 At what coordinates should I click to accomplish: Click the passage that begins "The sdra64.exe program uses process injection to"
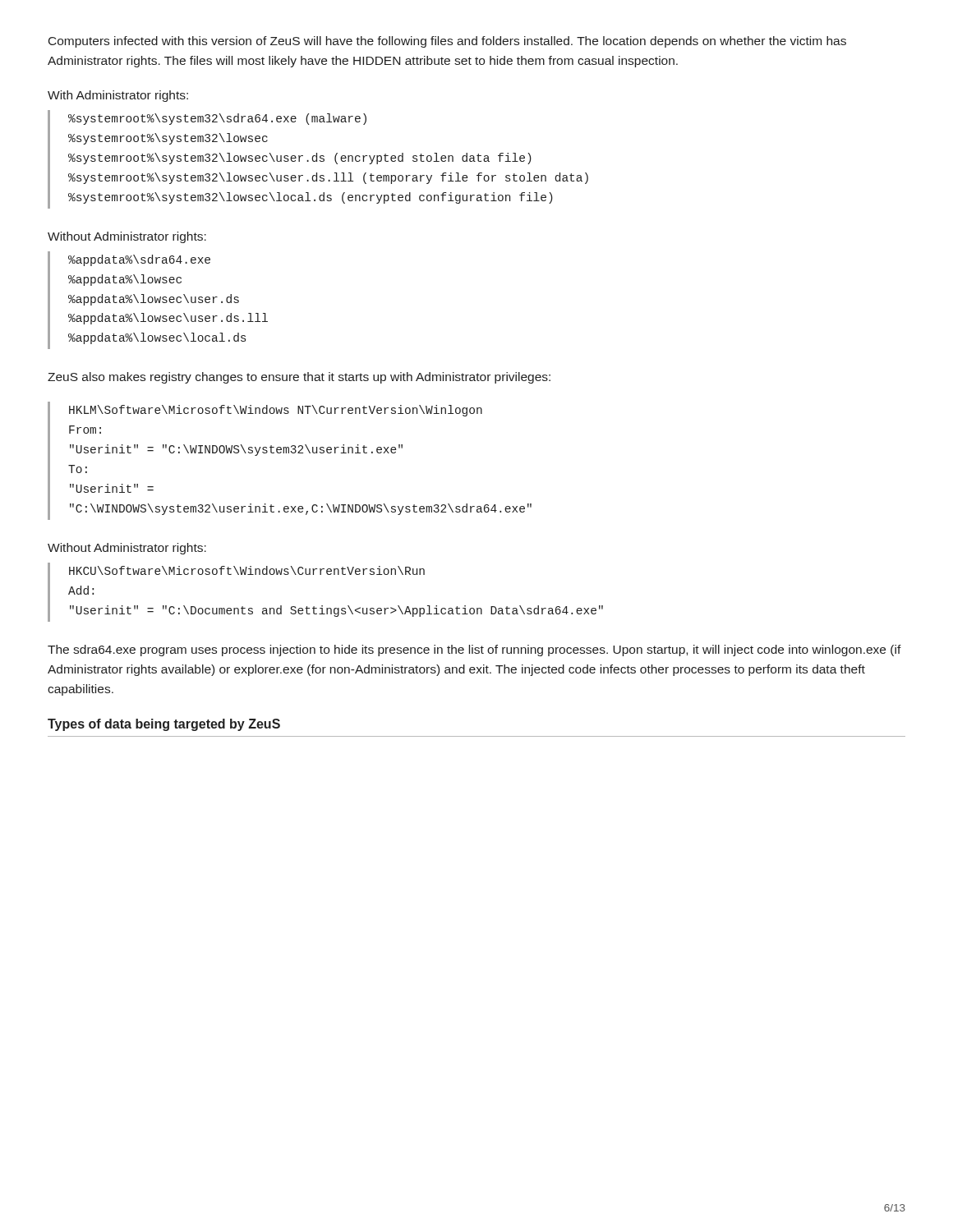point(474,669)
